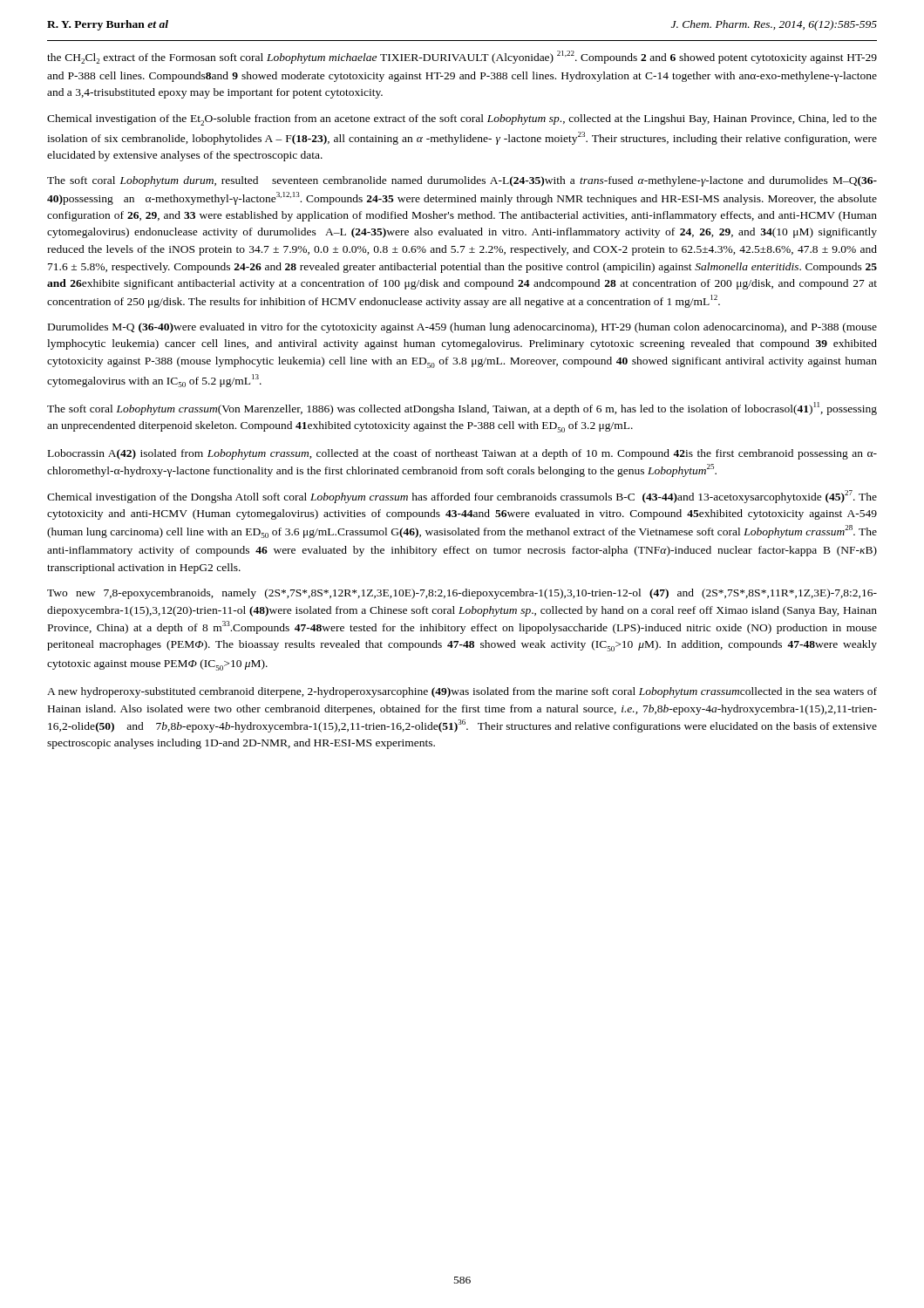Point to the block beginning "Durumolides M-Q (36-40)were evaluated in"
This screenshot has height=1308, width=924.
(x=462, y=354)
